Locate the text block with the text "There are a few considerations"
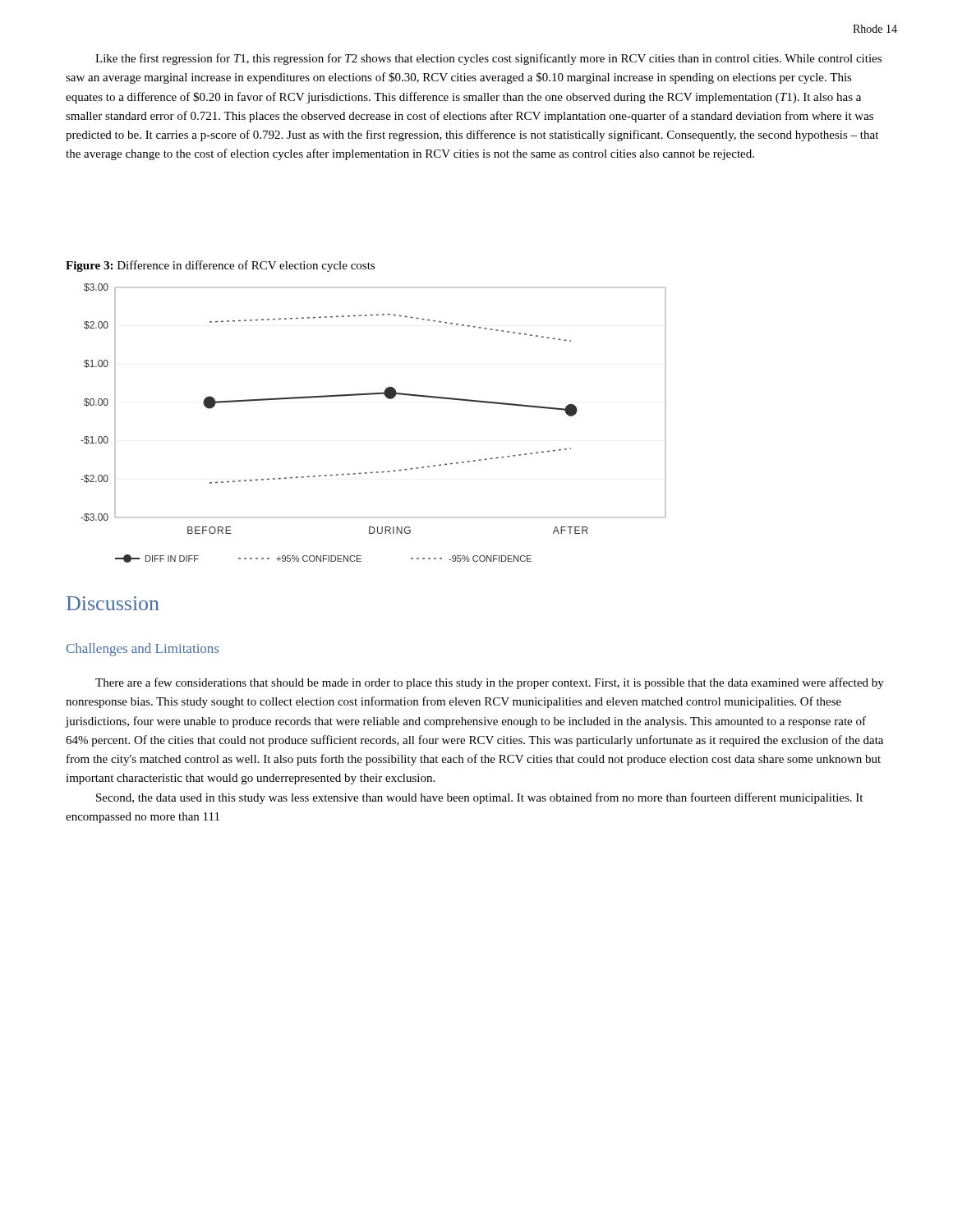Viewport: 953px width, 1232px height. point(476,750)
